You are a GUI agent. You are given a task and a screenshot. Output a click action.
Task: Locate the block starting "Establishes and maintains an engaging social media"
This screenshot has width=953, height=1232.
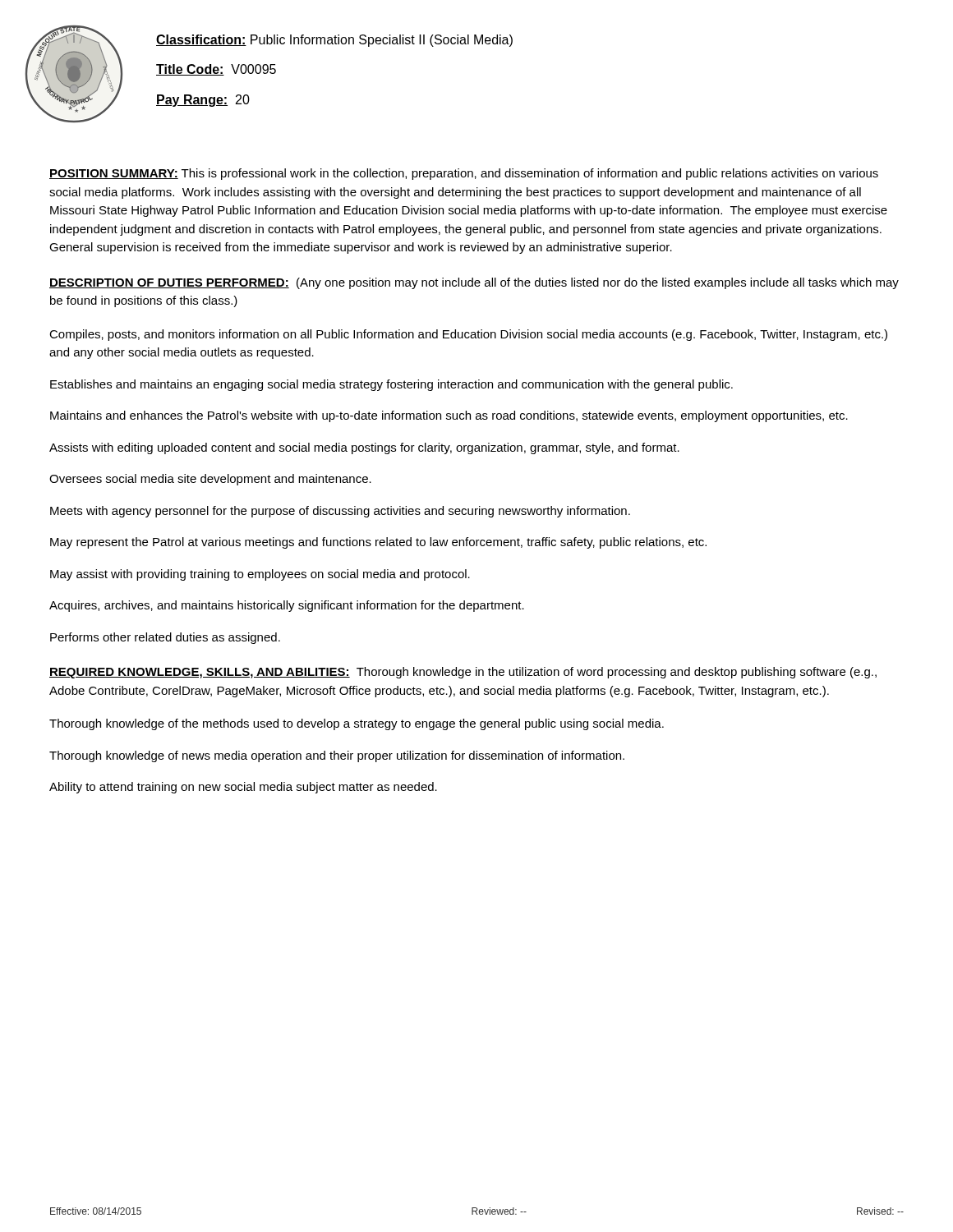[391, 384]
